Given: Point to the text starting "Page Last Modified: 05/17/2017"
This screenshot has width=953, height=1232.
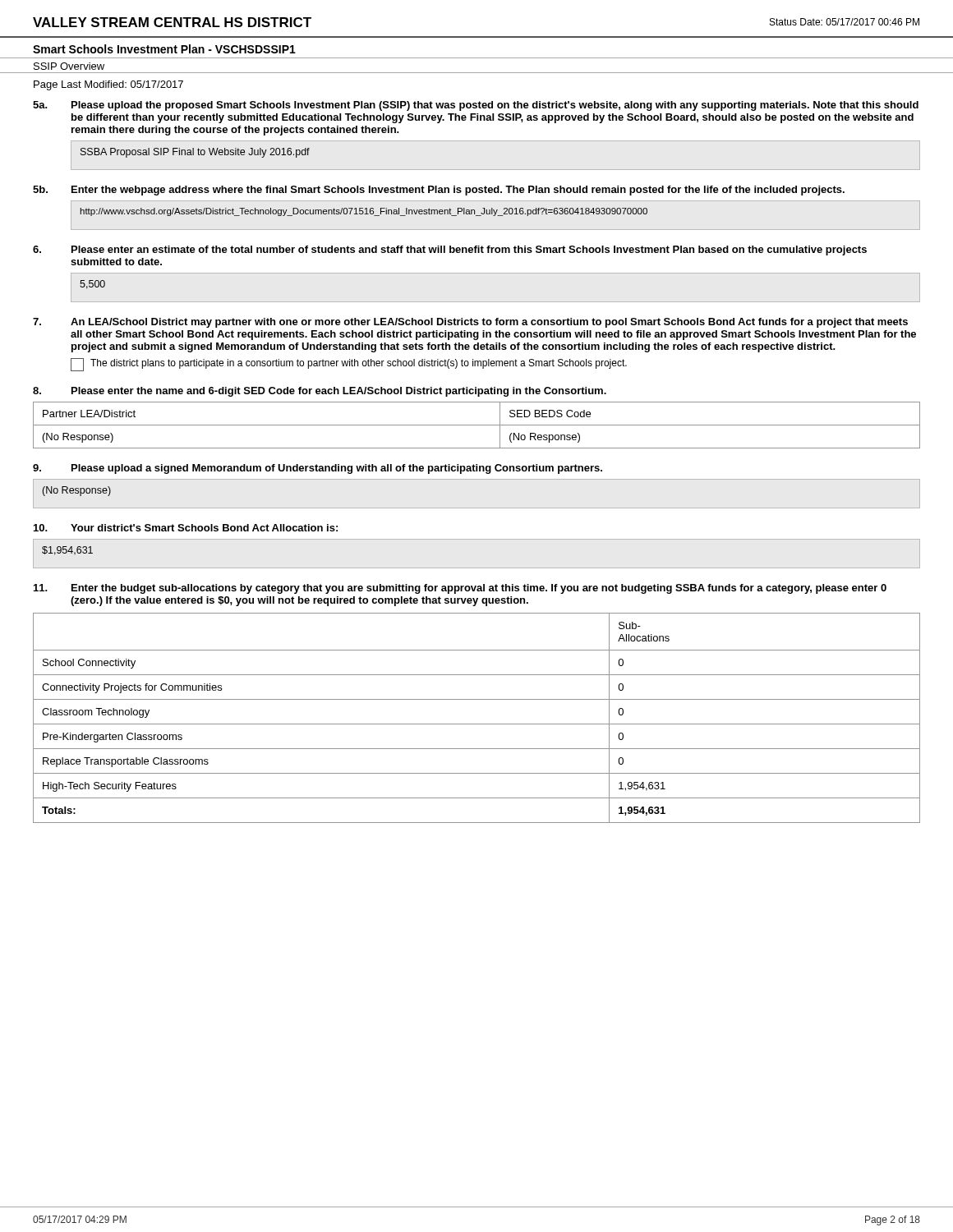Looking at the screenshot, I should coord(108,84).
